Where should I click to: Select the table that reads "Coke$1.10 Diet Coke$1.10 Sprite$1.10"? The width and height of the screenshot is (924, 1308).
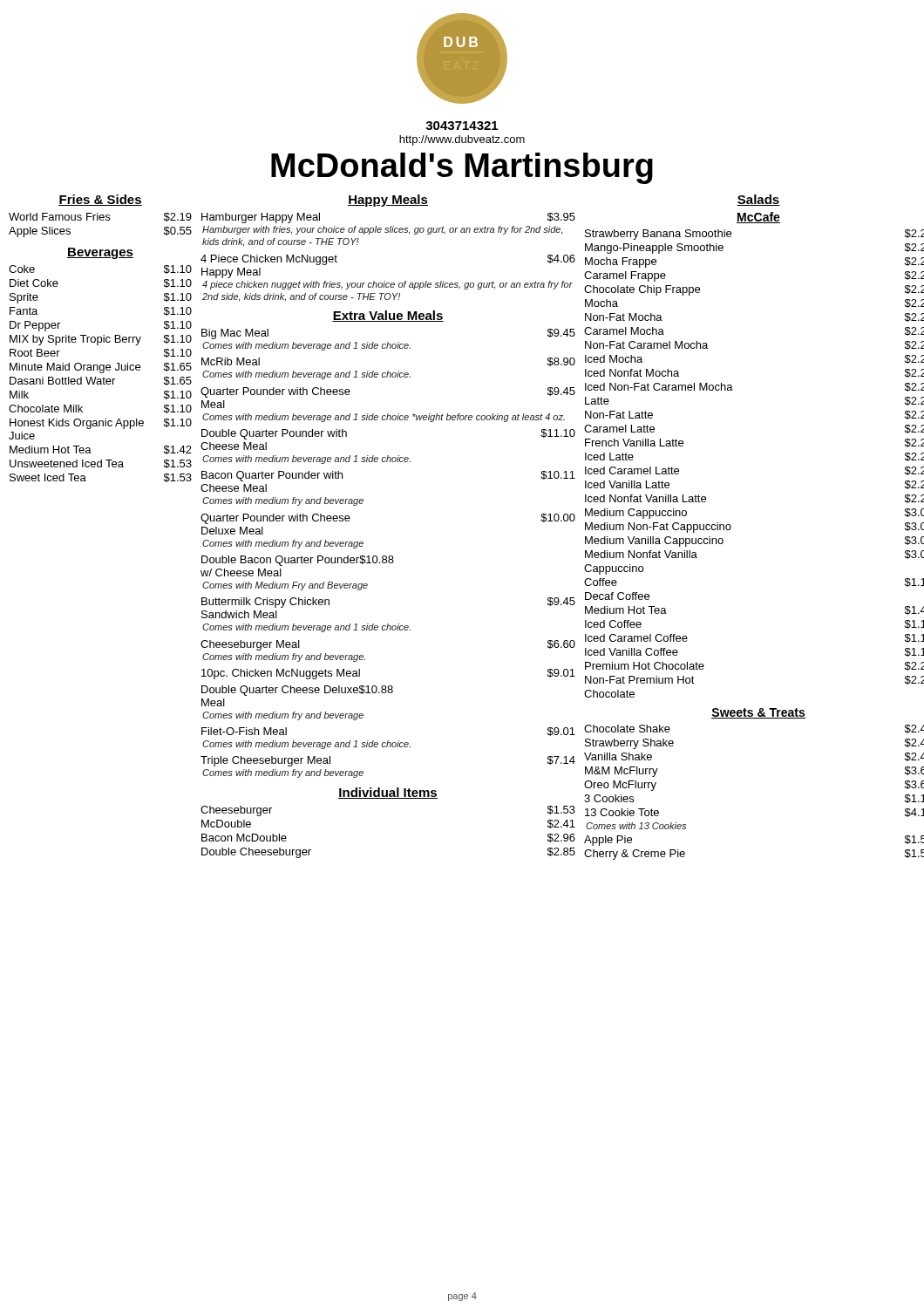coord(100,373)
